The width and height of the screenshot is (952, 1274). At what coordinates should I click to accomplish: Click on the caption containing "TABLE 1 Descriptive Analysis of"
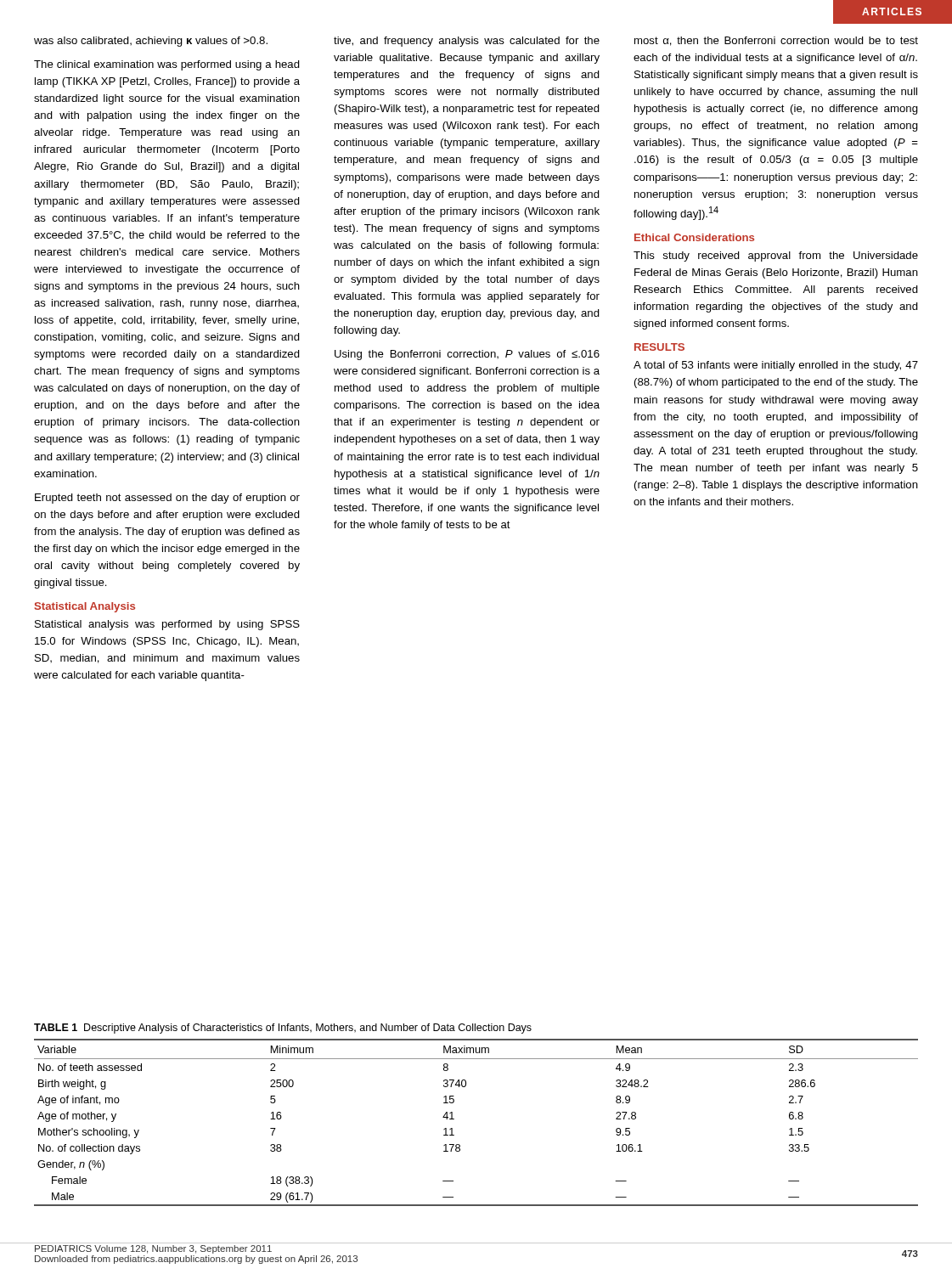283,1028
